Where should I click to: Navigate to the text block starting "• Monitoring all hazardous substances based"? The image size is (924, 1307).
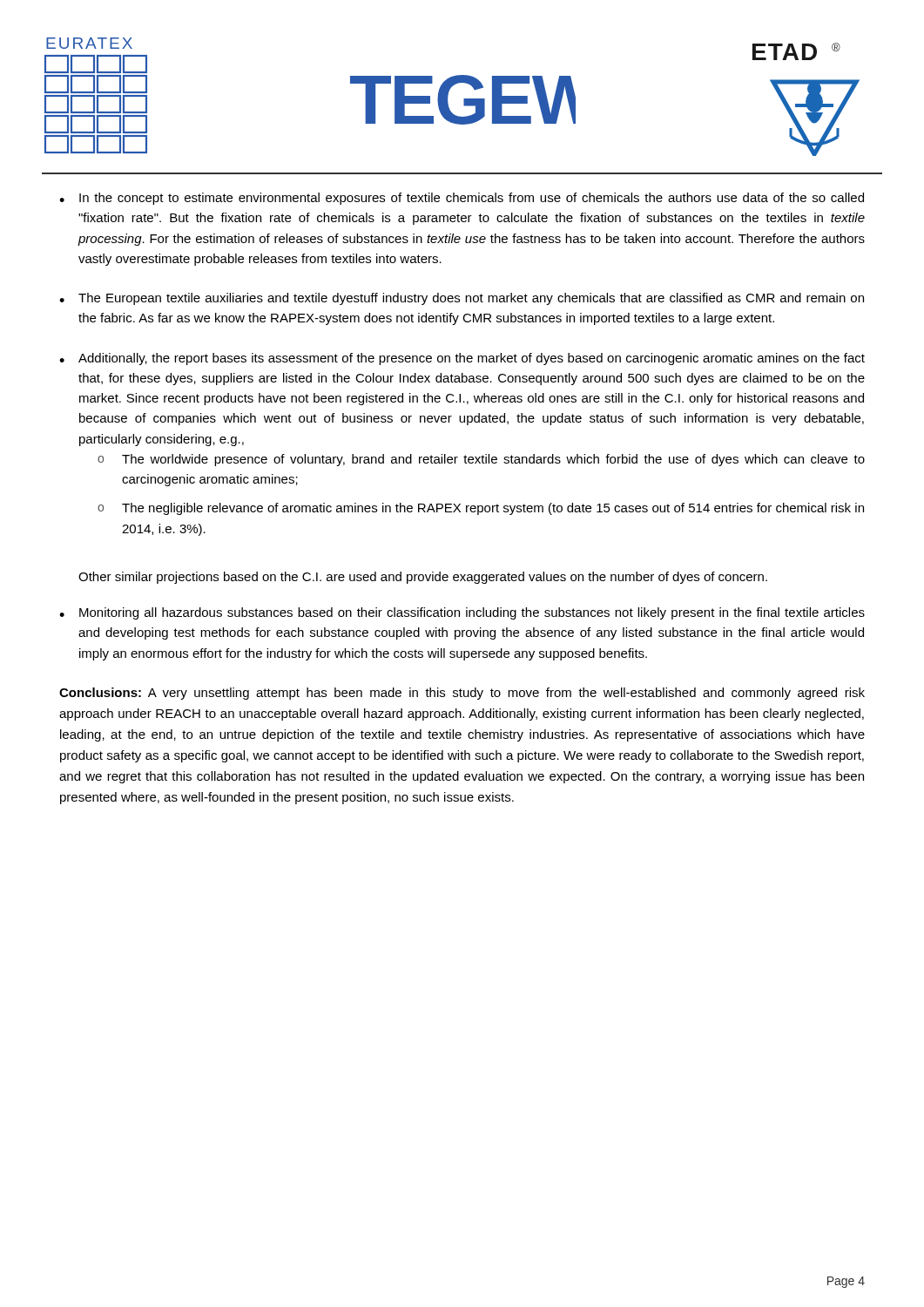click(x=462, y=633)
